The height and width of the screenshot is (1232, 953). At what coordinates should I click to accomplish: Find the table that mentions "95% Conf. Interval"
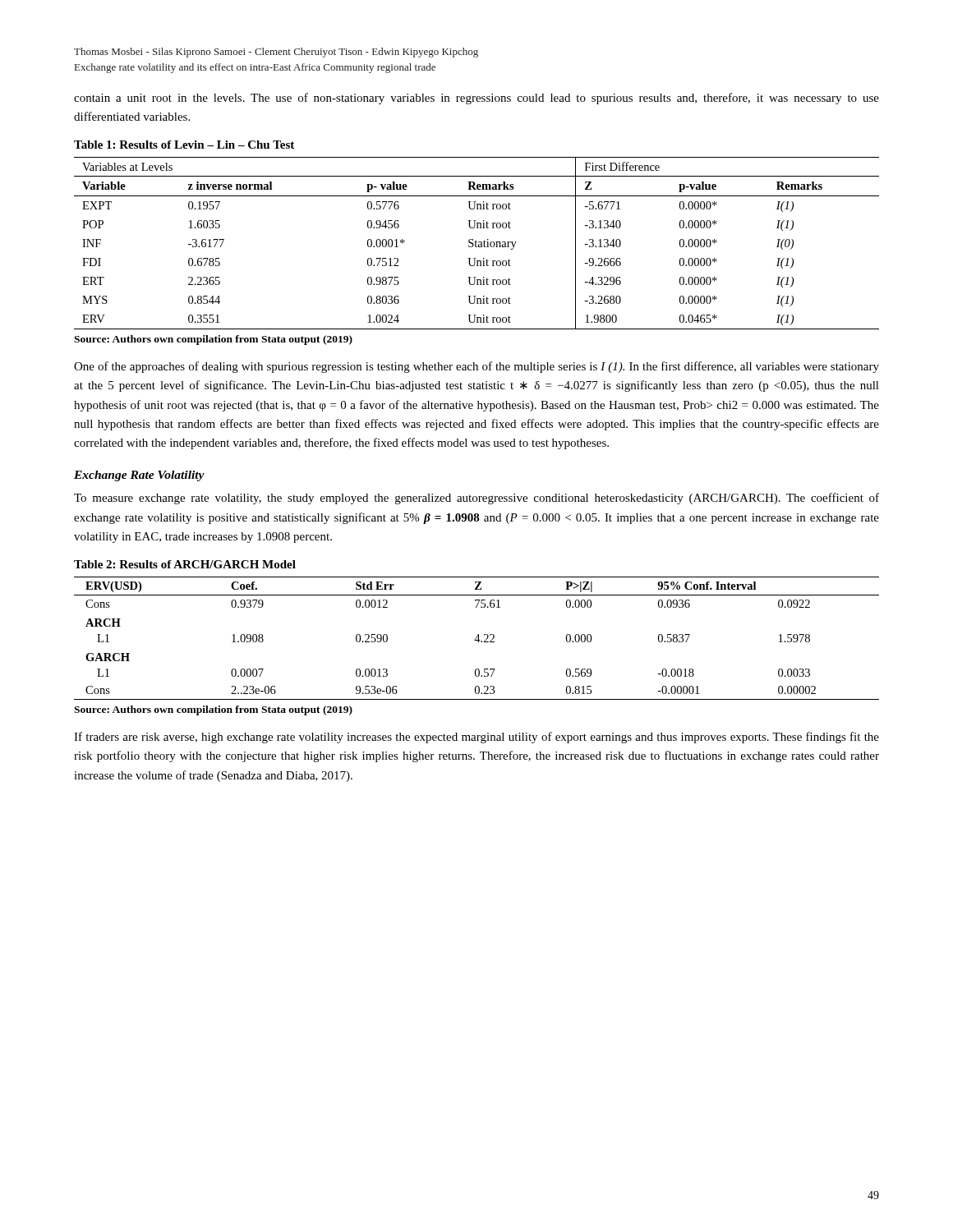[x=476, y=638]
